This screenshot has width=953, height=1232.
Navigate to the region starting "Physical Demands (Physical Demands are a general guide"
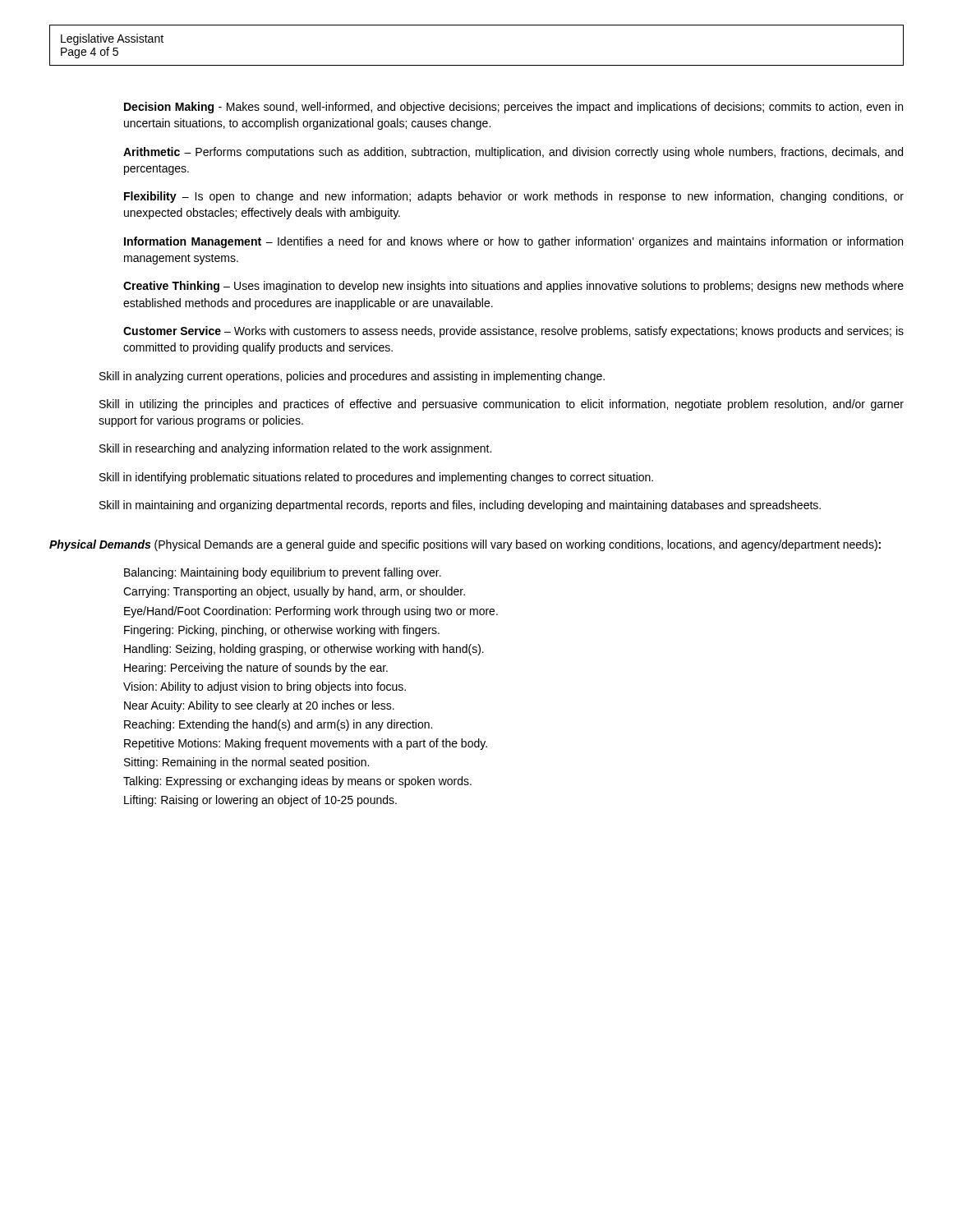click(x=465, y=545)
